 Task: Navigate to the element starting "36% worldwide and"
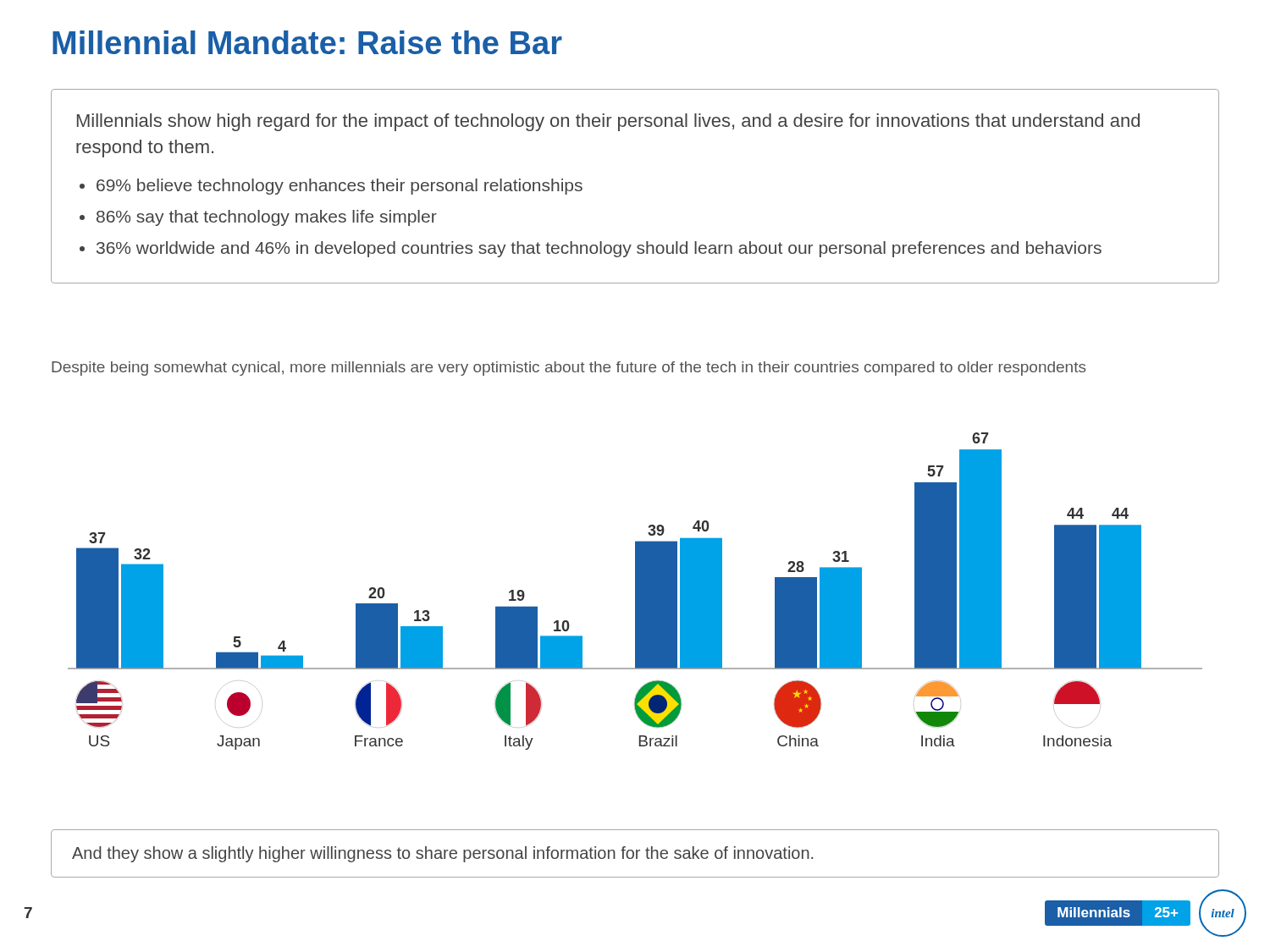click(x=599, y=248)
